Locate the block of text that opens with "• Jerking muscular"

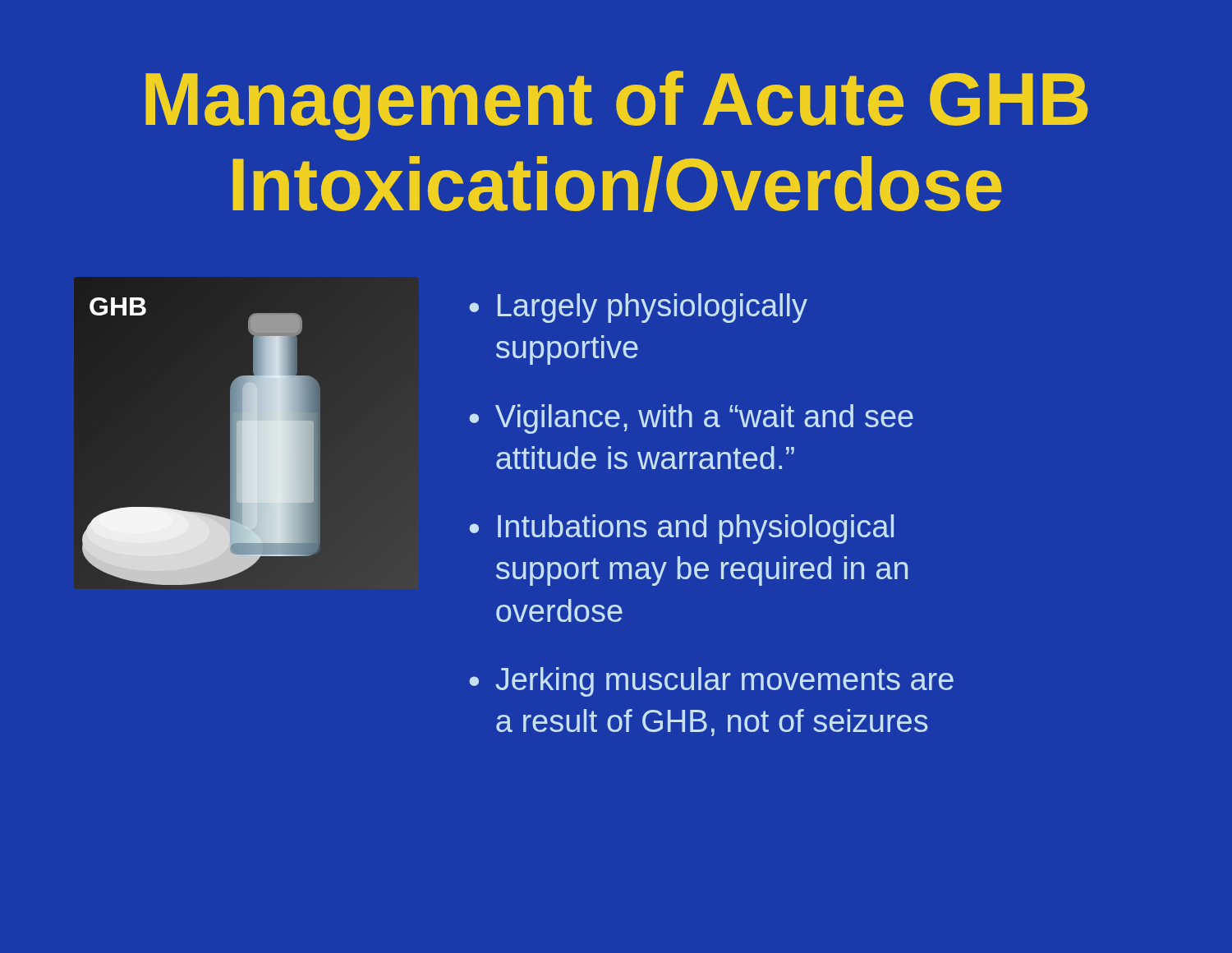point(711,701)
